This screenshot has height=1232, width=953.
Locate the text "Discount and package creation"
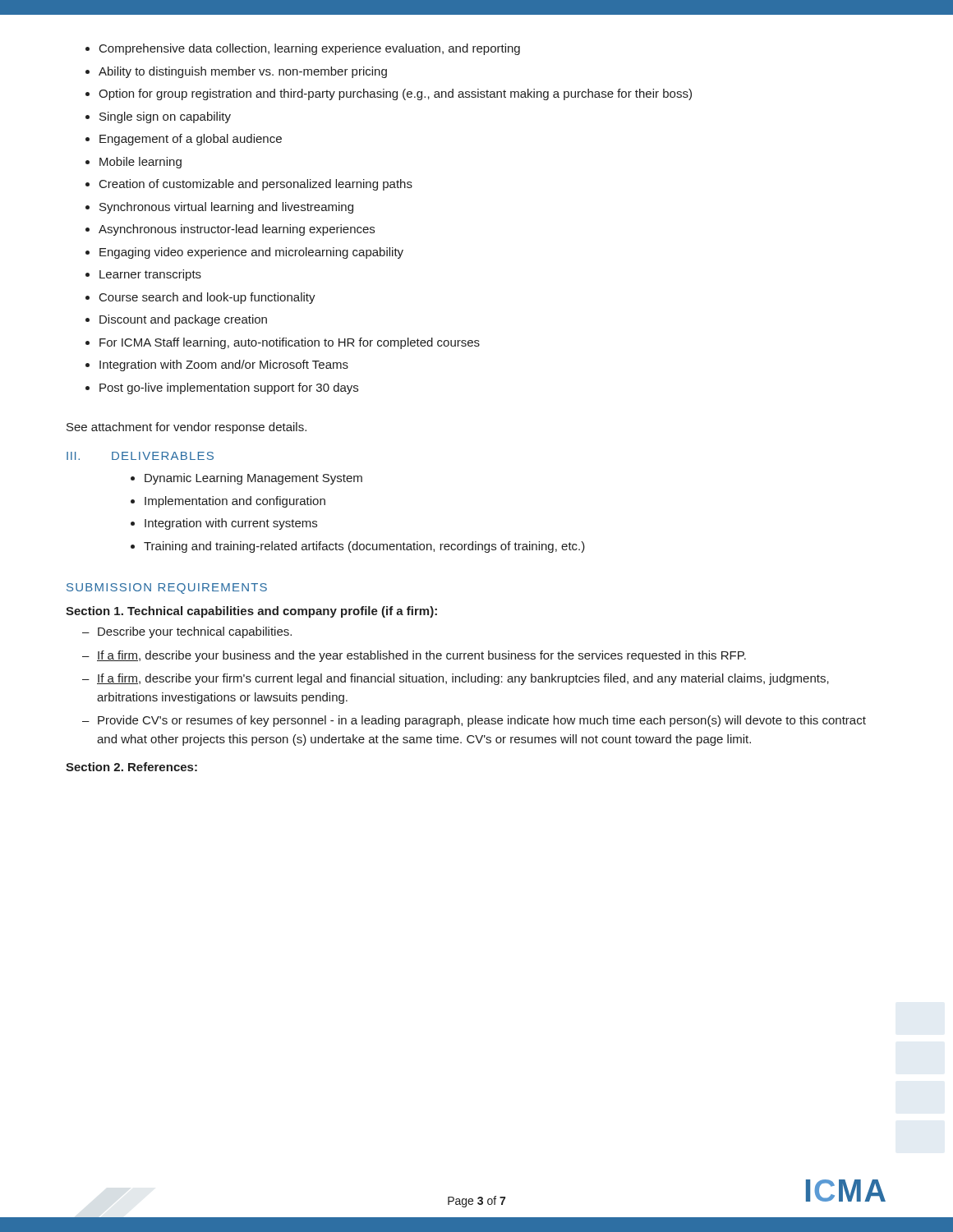tap(183, 320)
